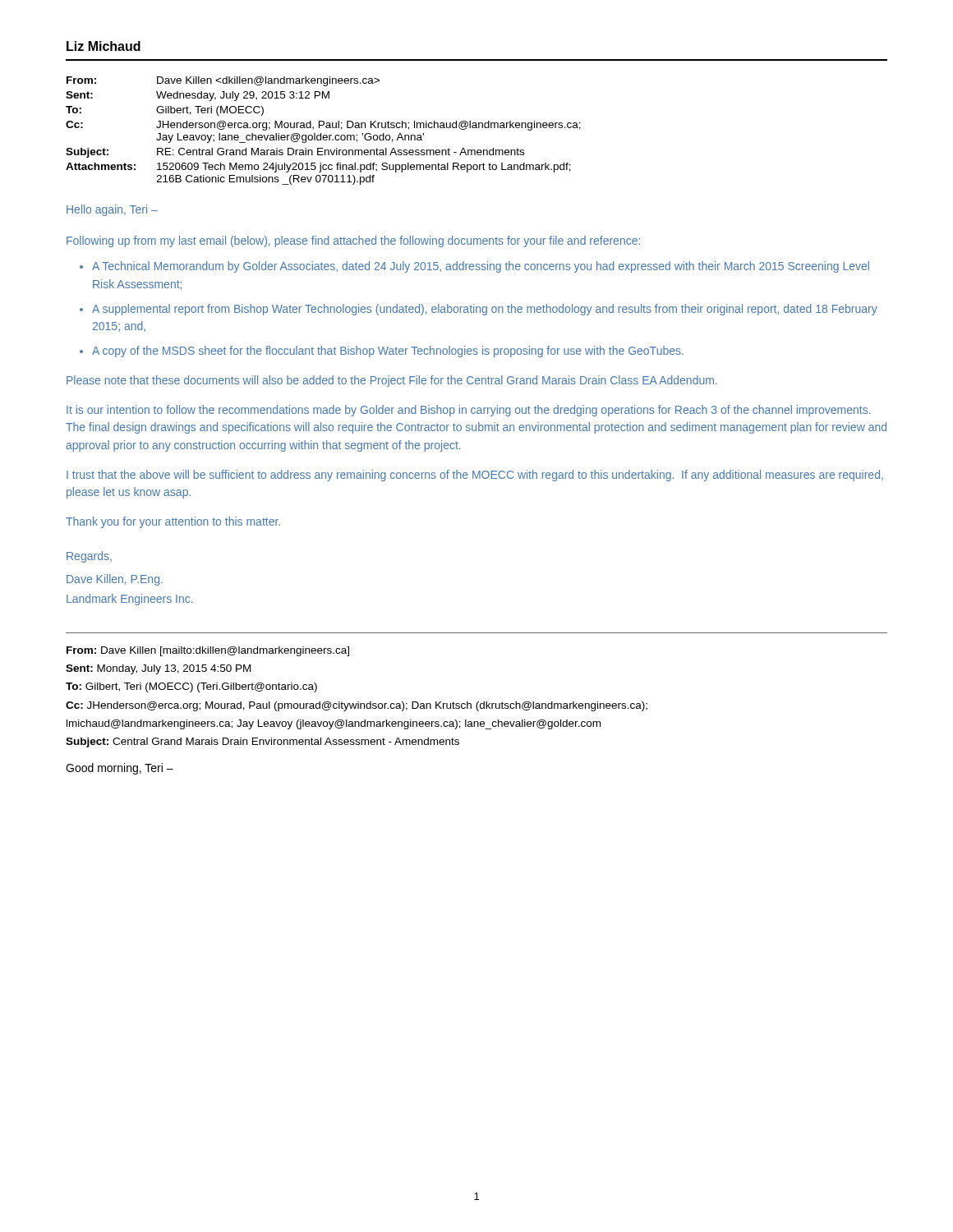Select the passage starting "I trust that the above"
Image resolution: width=953 pixels, height=1232 pixels.
tap(475, 483)
